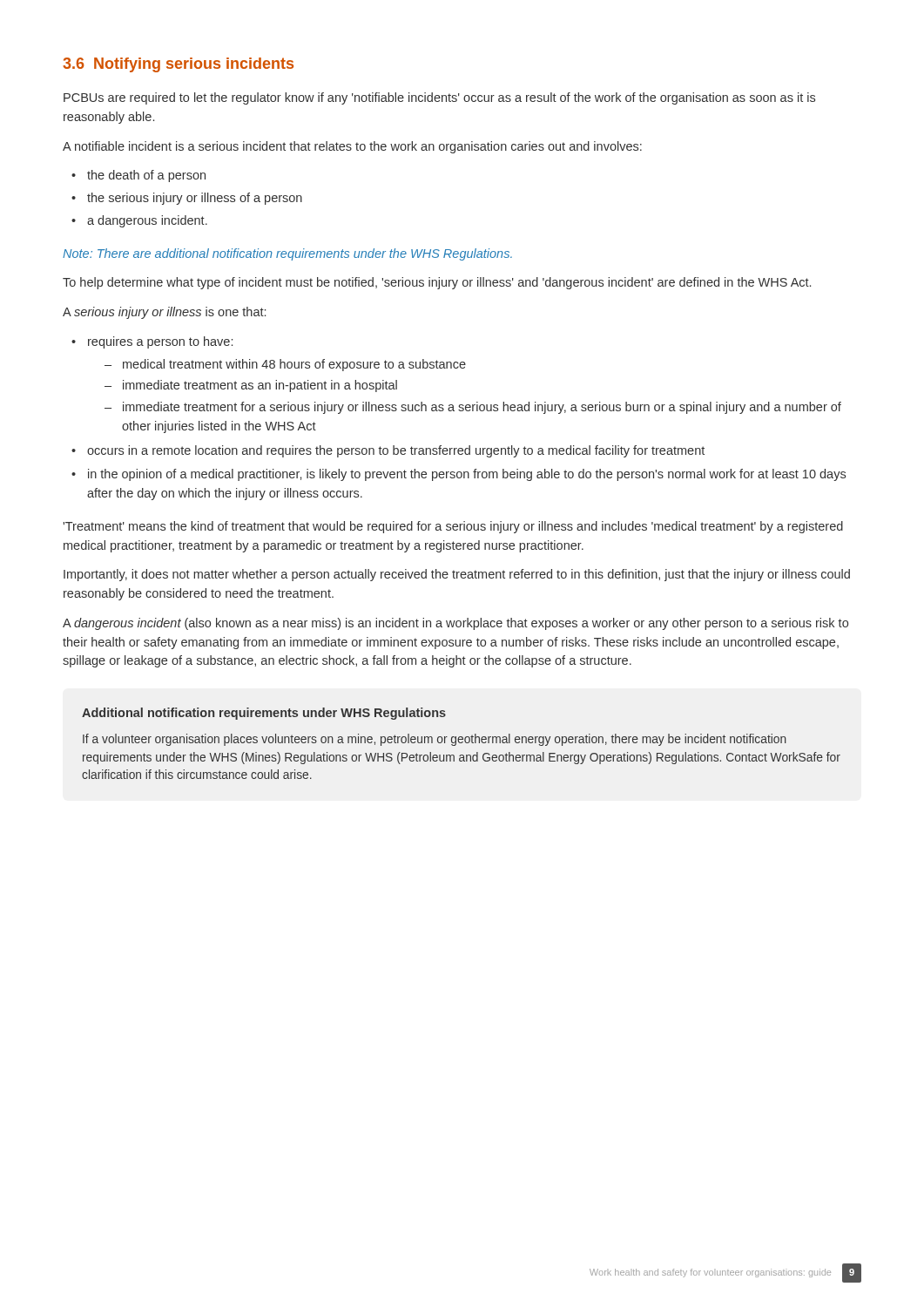Select the text block with the text "PCBUs are required to let the"
Screen dimensions: 1307x924
pyautogui.click(x=462, y=108)
